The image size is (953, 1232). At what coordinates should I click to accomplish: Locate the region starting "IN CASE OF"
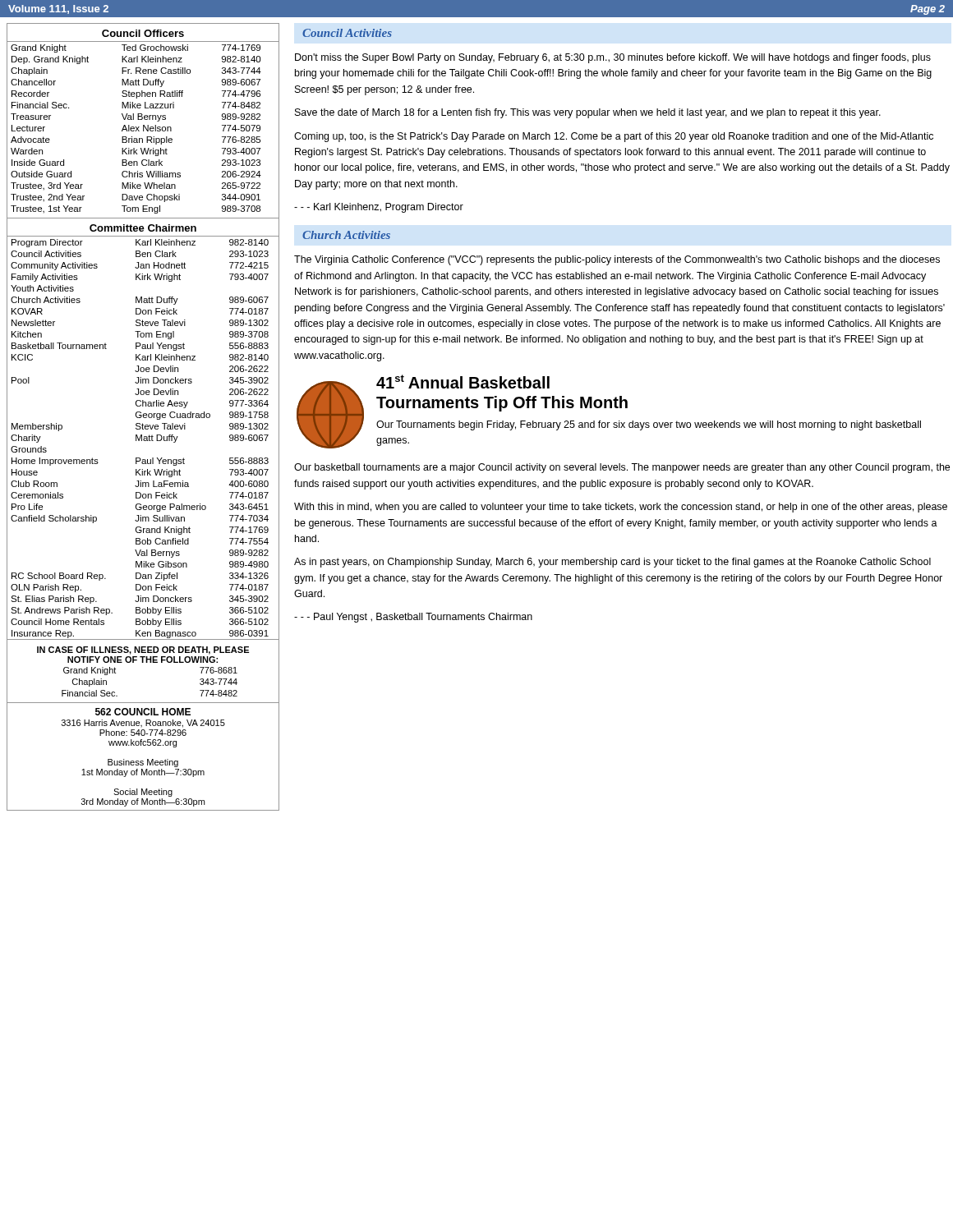tap(143, 672)
